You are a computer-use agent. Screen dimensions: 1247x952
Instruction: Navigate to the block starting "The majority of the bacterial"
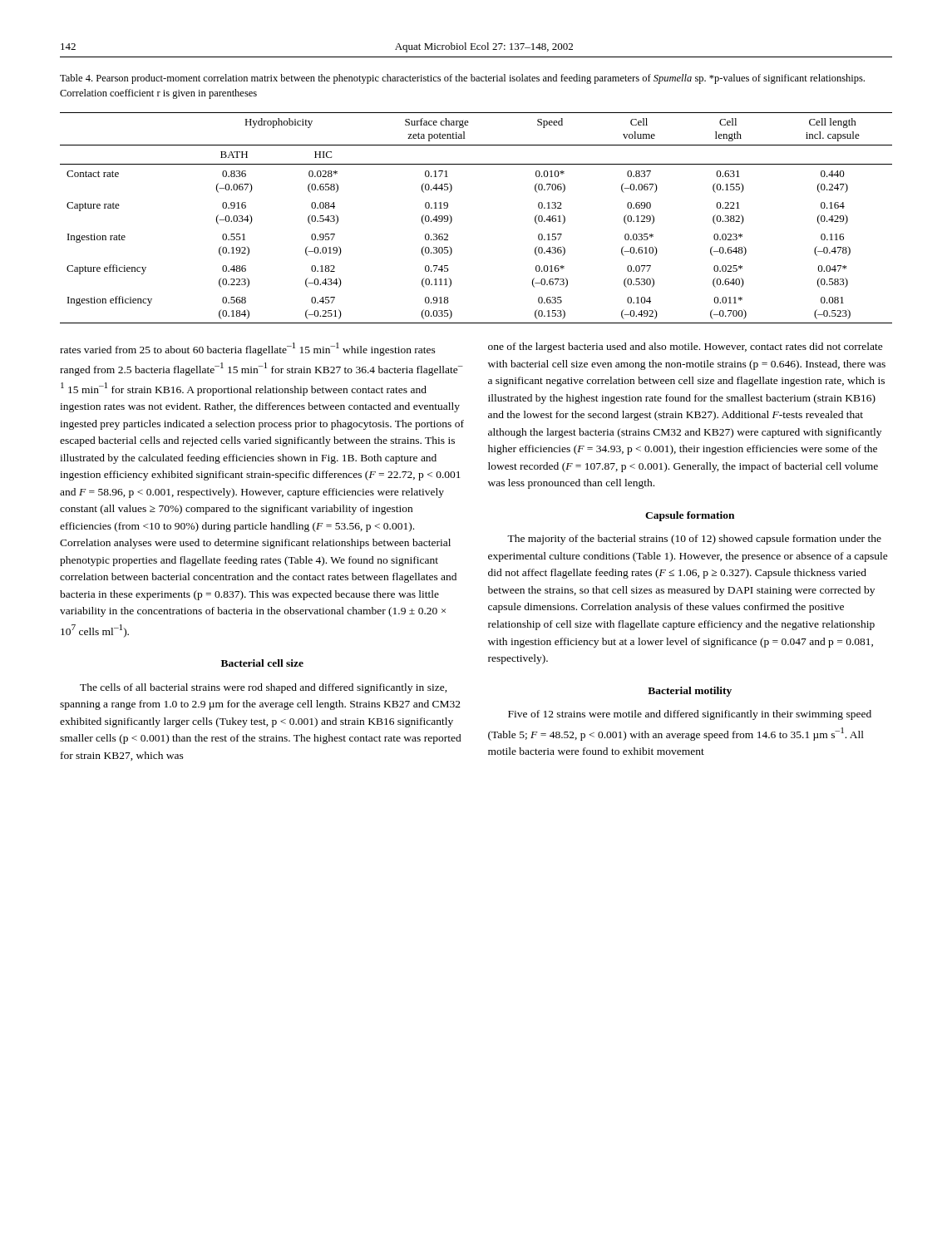[x=690, y=599]
